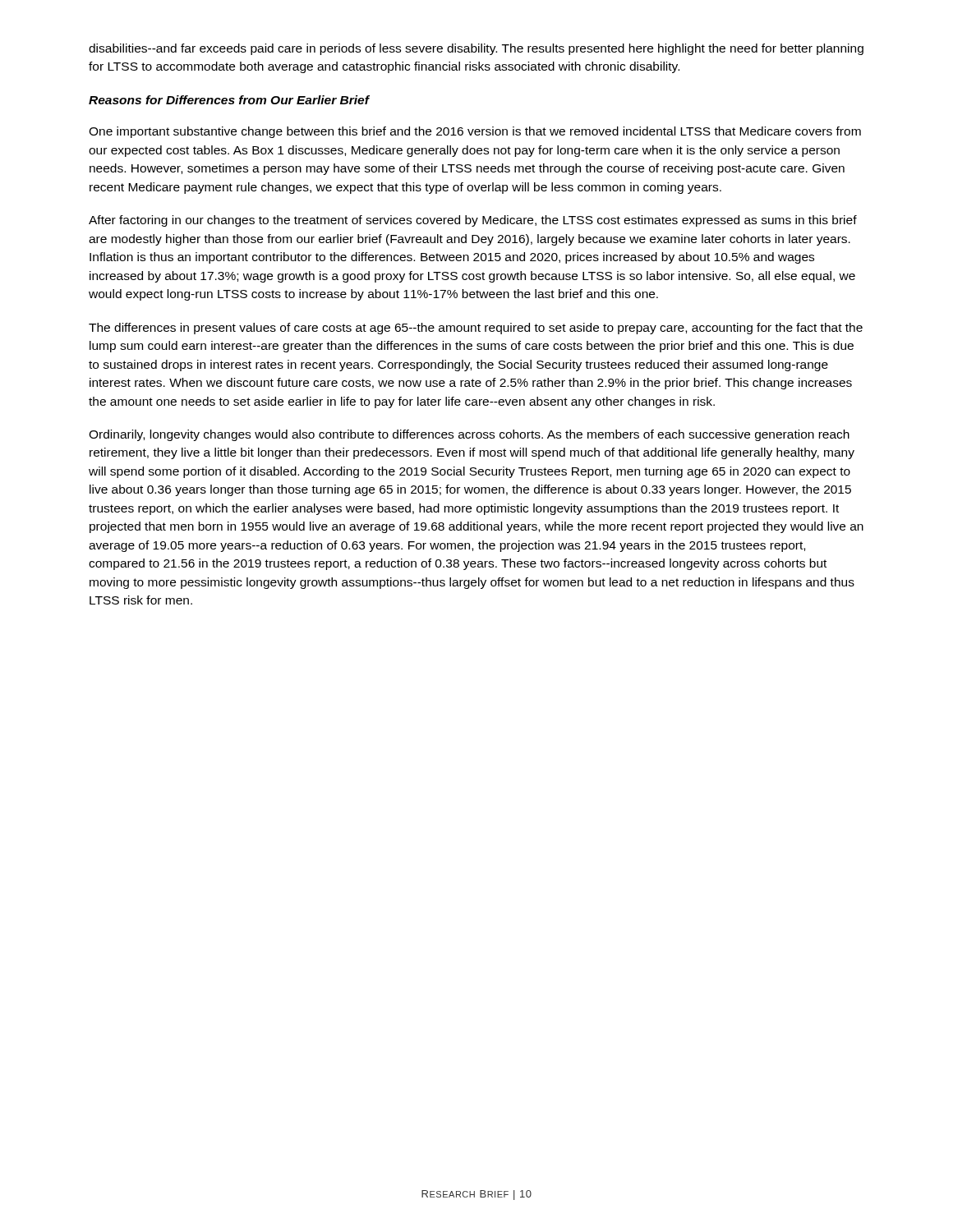Locate the text block containing "One important substantive change"
This screenshot has width=953, height=1232.
click(x=475, y=159)
